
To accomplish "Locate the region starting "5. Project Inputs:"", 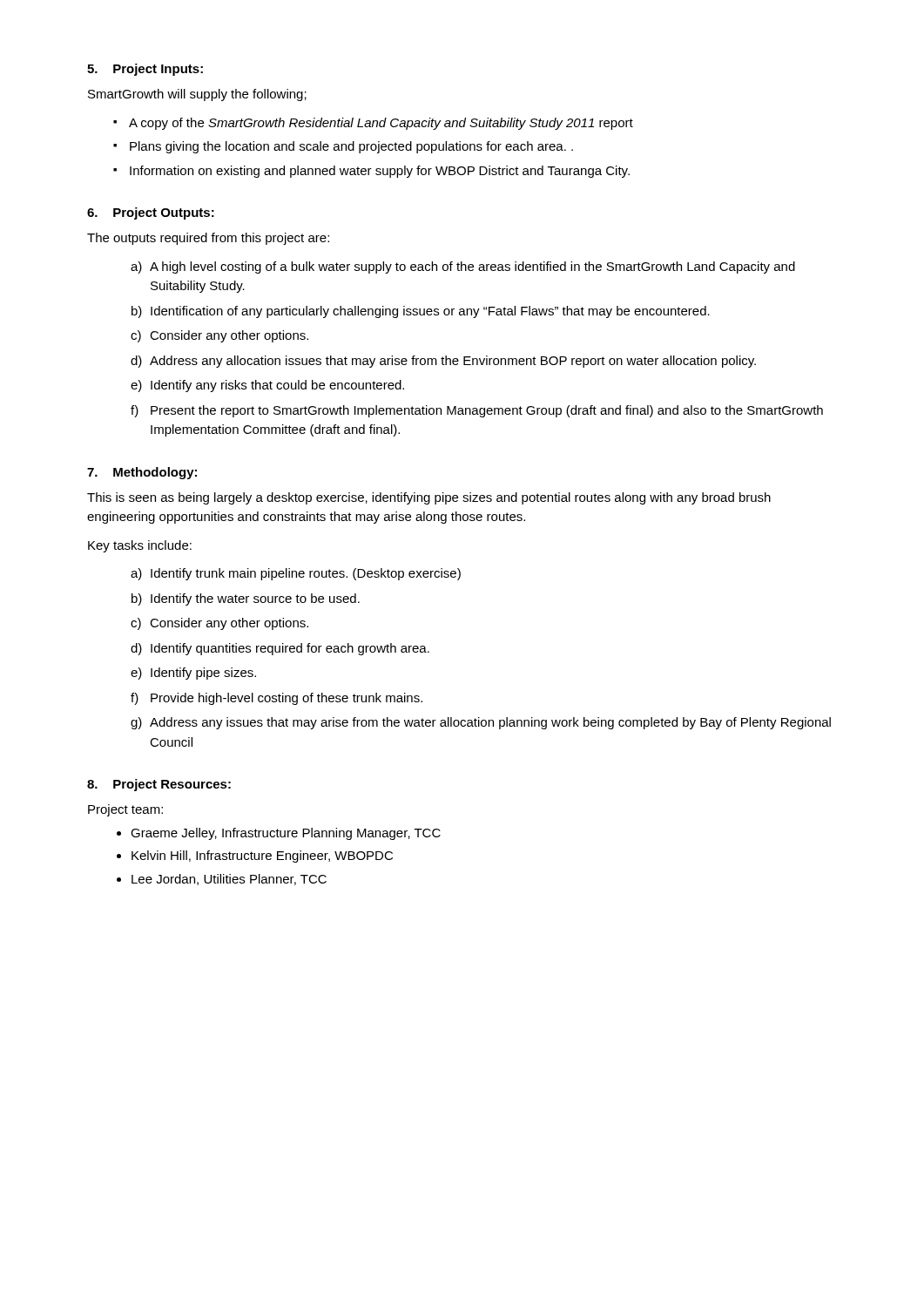I will pyautogui.click(x=146, y=68).
